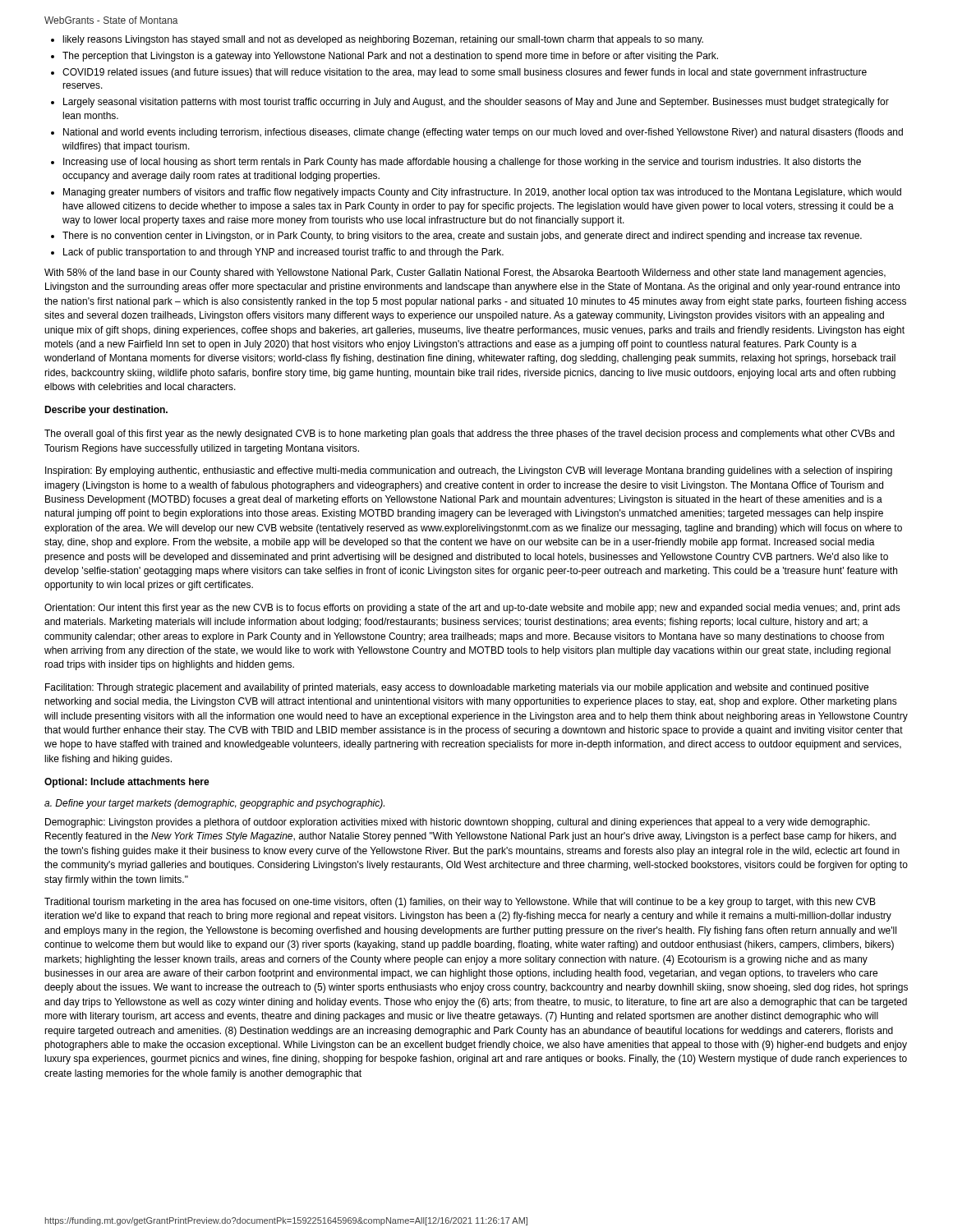Locate the text block starting "Lack of public transportation to"
953x1232 pixels.
click(283, 252)
